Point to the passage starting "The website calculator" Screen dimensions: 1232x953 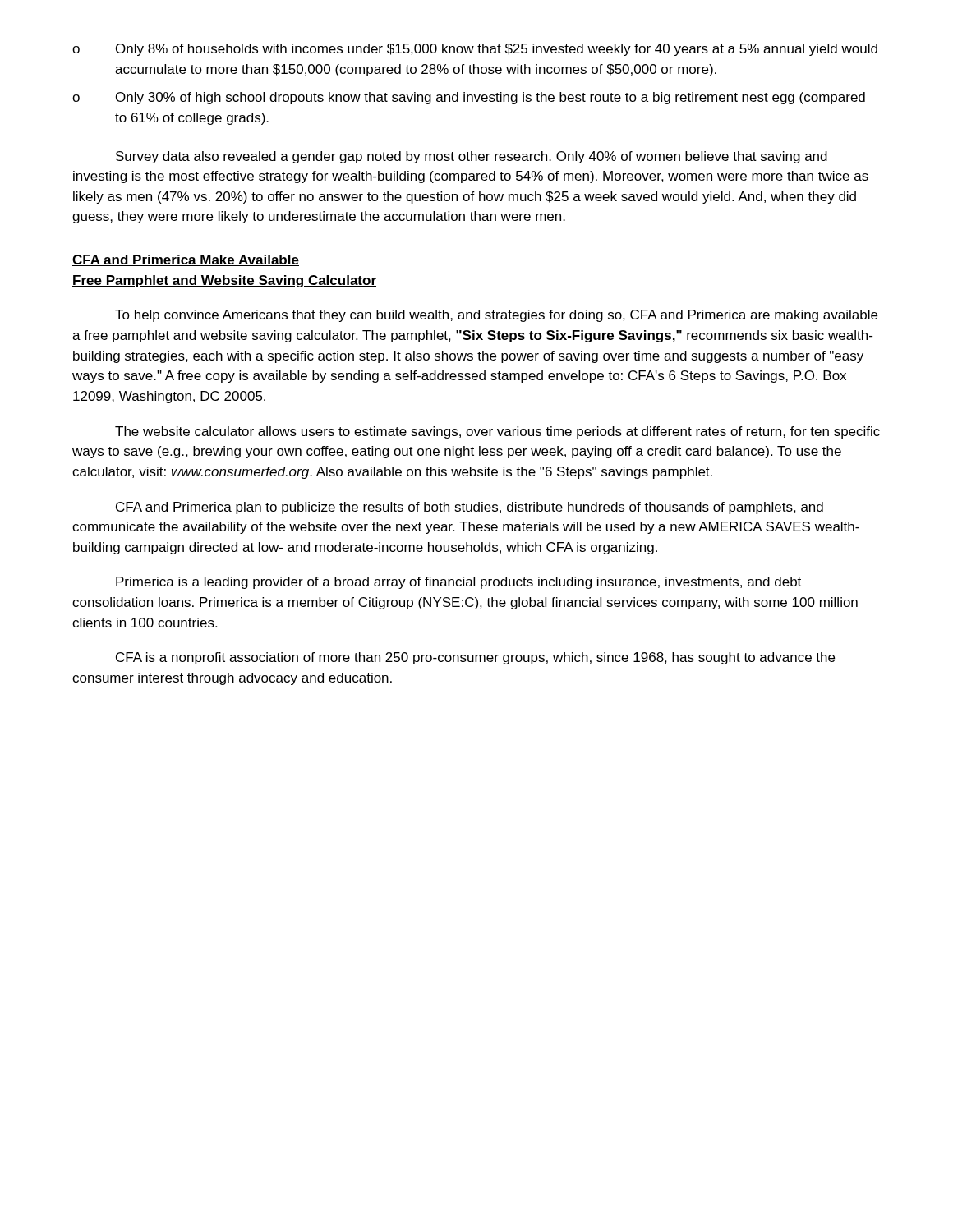(476, 452)
